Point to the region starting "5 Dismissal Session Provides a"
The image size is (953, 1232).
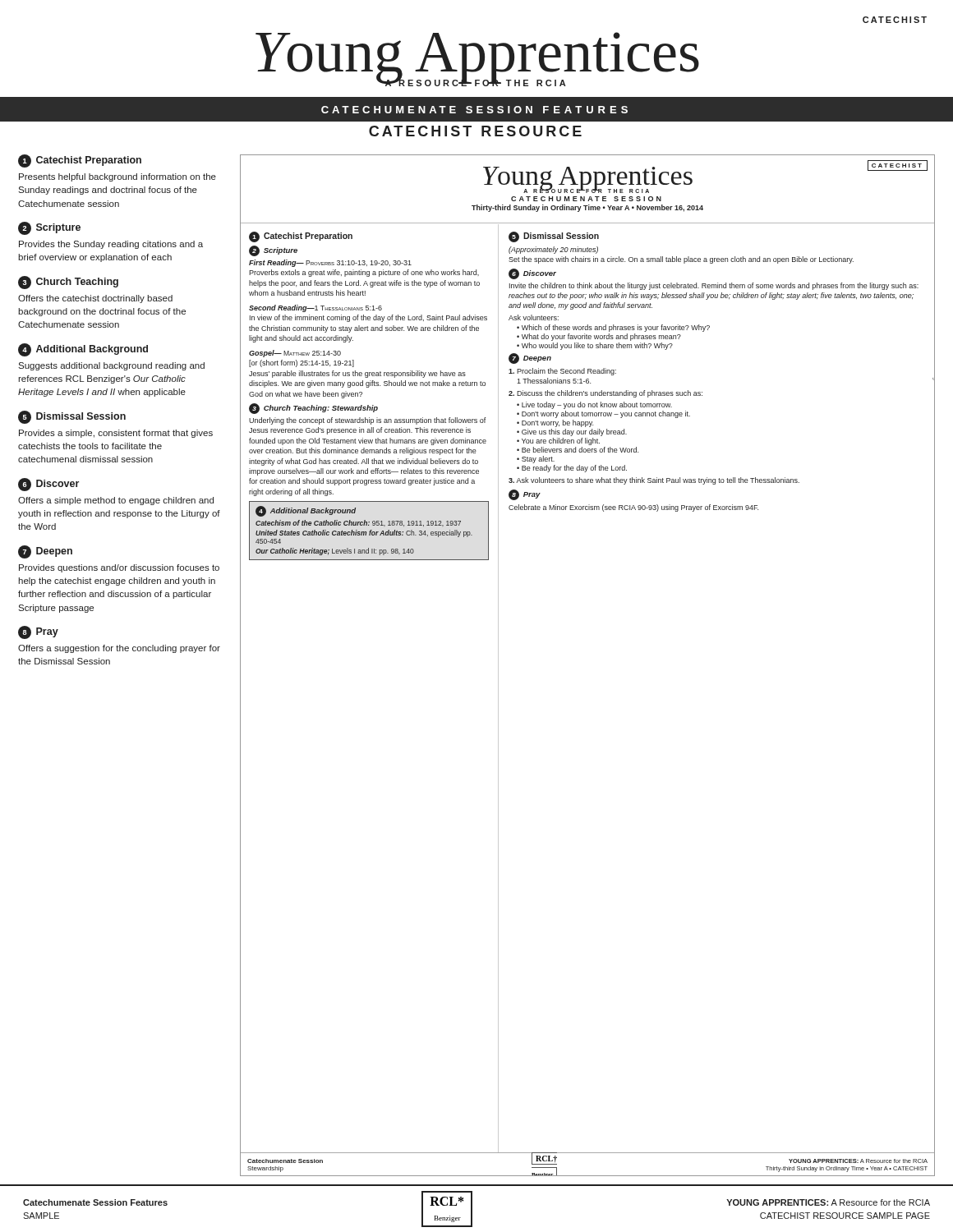(x=120, y=438)
